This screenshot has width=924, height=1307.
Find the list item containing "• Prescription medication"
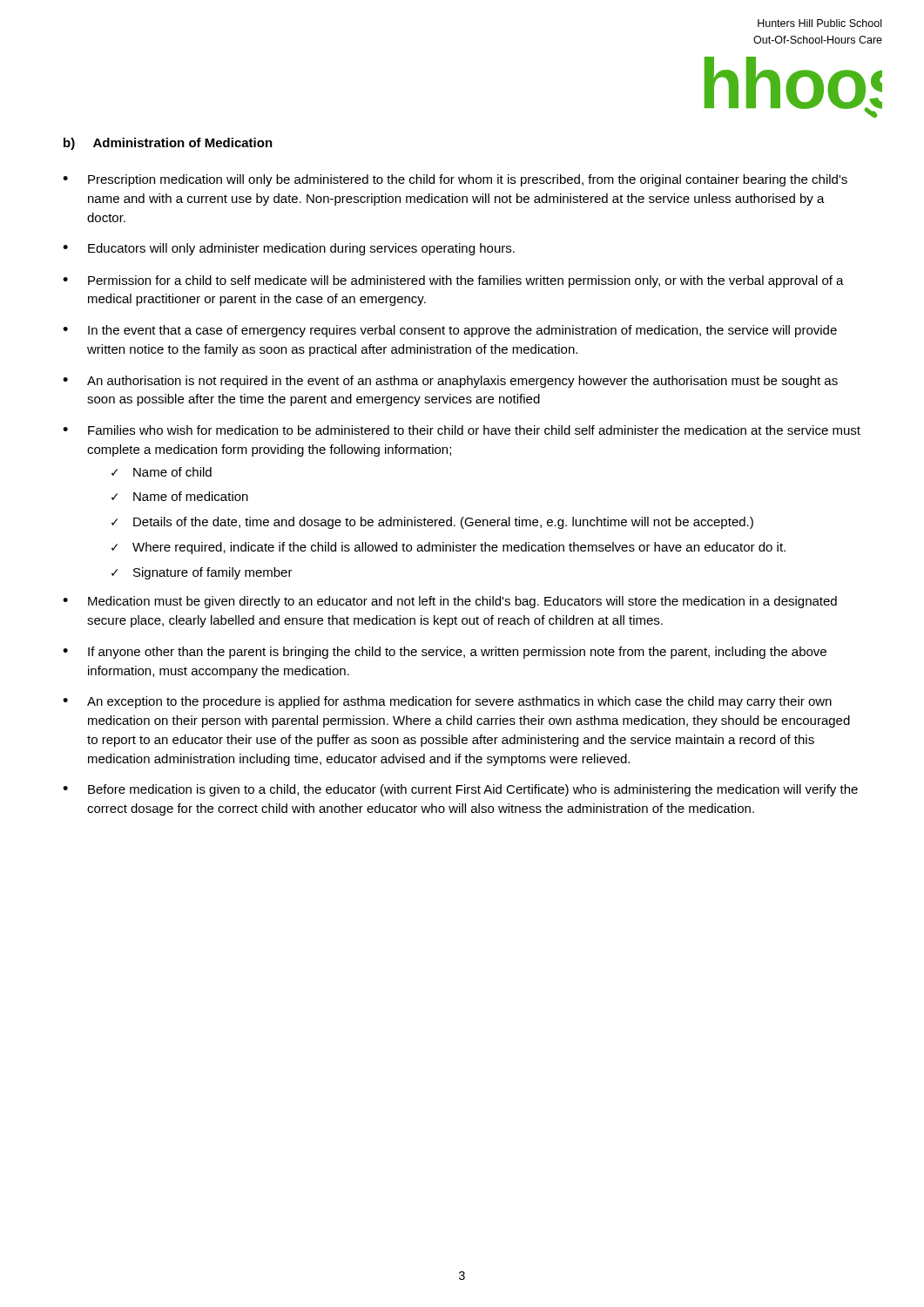coord(462,198)
